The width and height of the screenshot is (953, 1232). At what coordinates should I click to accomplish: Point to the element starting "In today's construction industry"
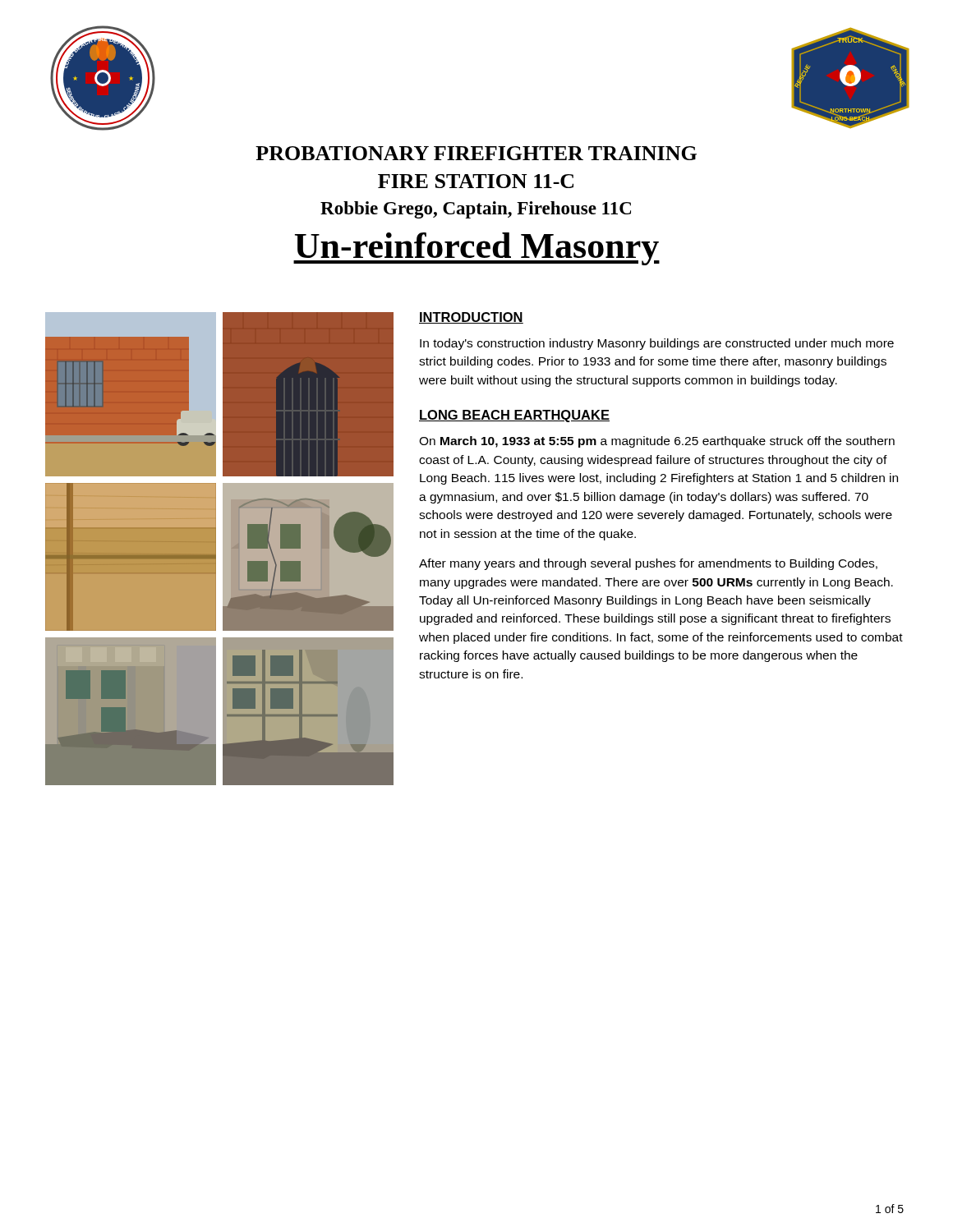coord(657,361)
